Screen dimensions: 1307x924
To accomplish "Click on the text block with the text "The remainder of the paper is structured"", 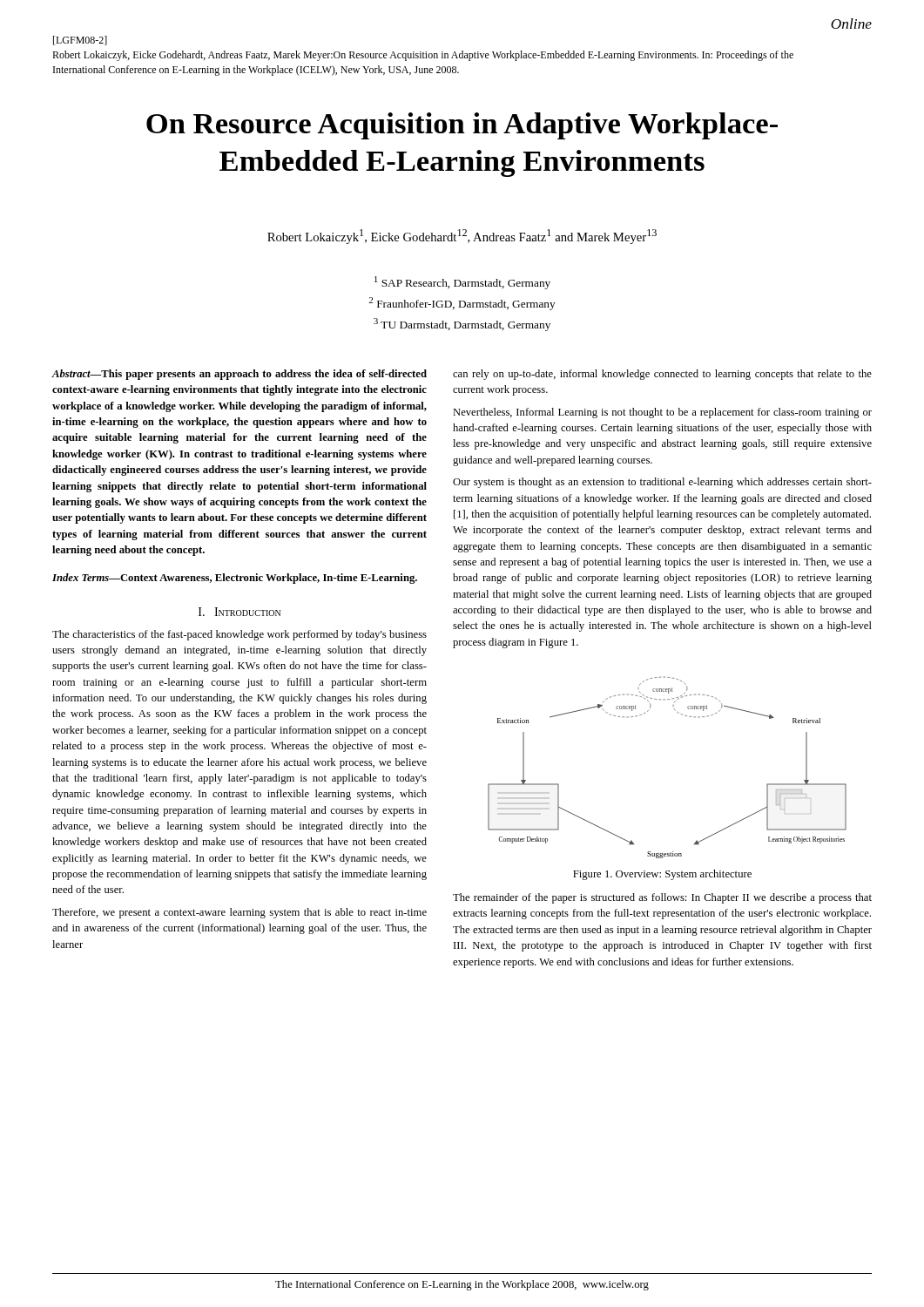I will [662, 930].
